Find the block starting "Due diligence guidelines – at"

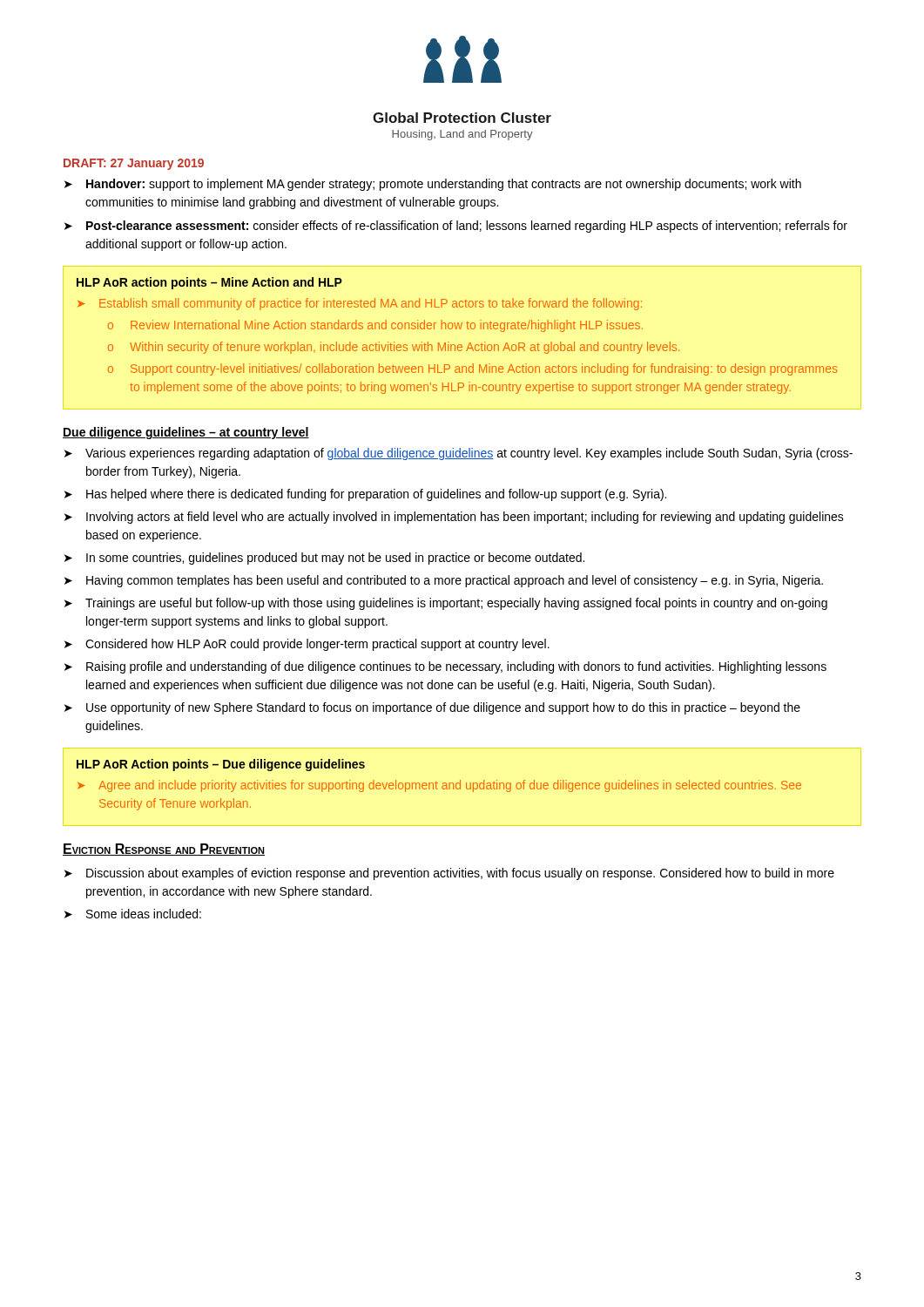(186, 433)
